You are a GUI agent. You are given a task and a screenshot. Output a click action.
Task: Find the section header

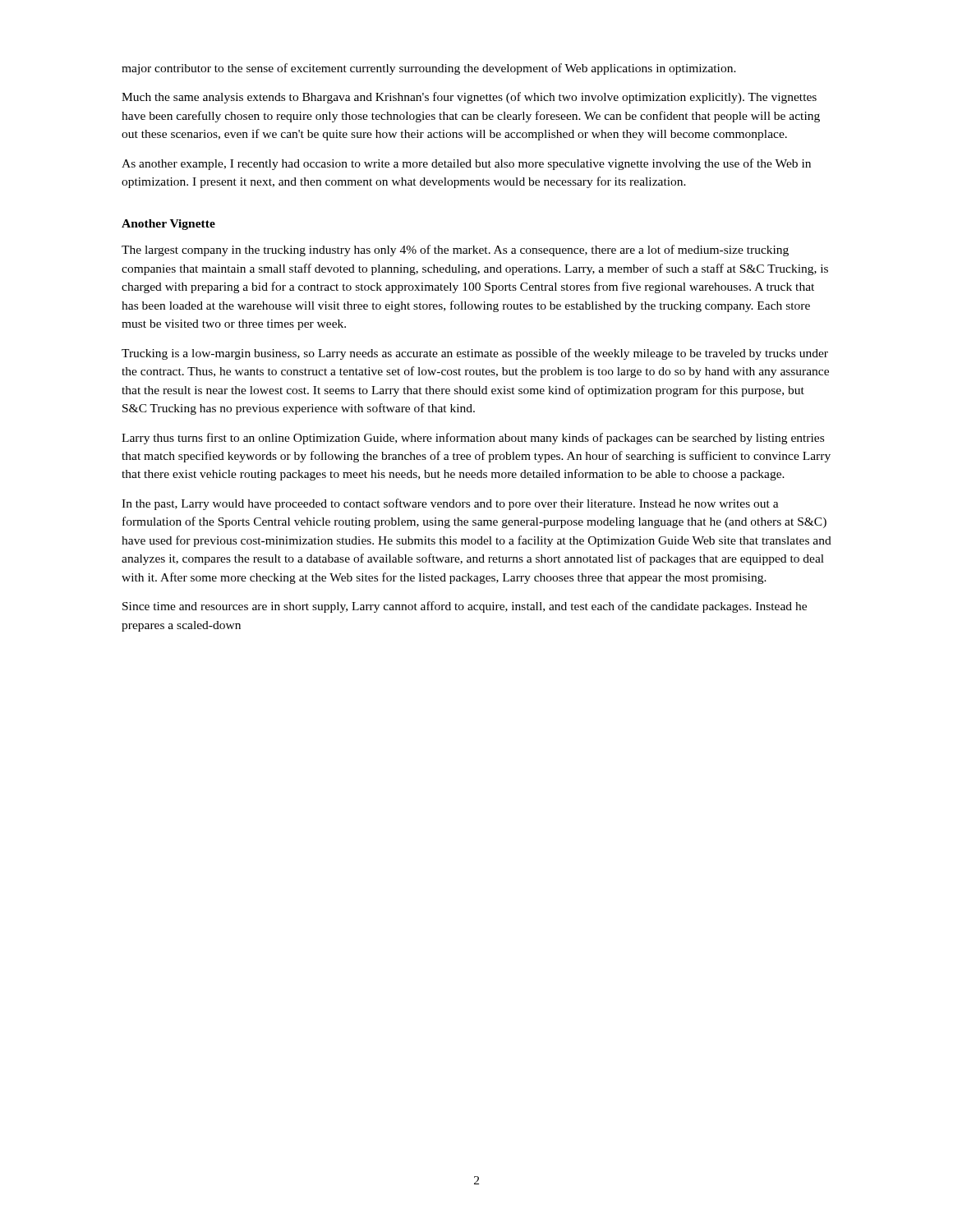[168, 223]
